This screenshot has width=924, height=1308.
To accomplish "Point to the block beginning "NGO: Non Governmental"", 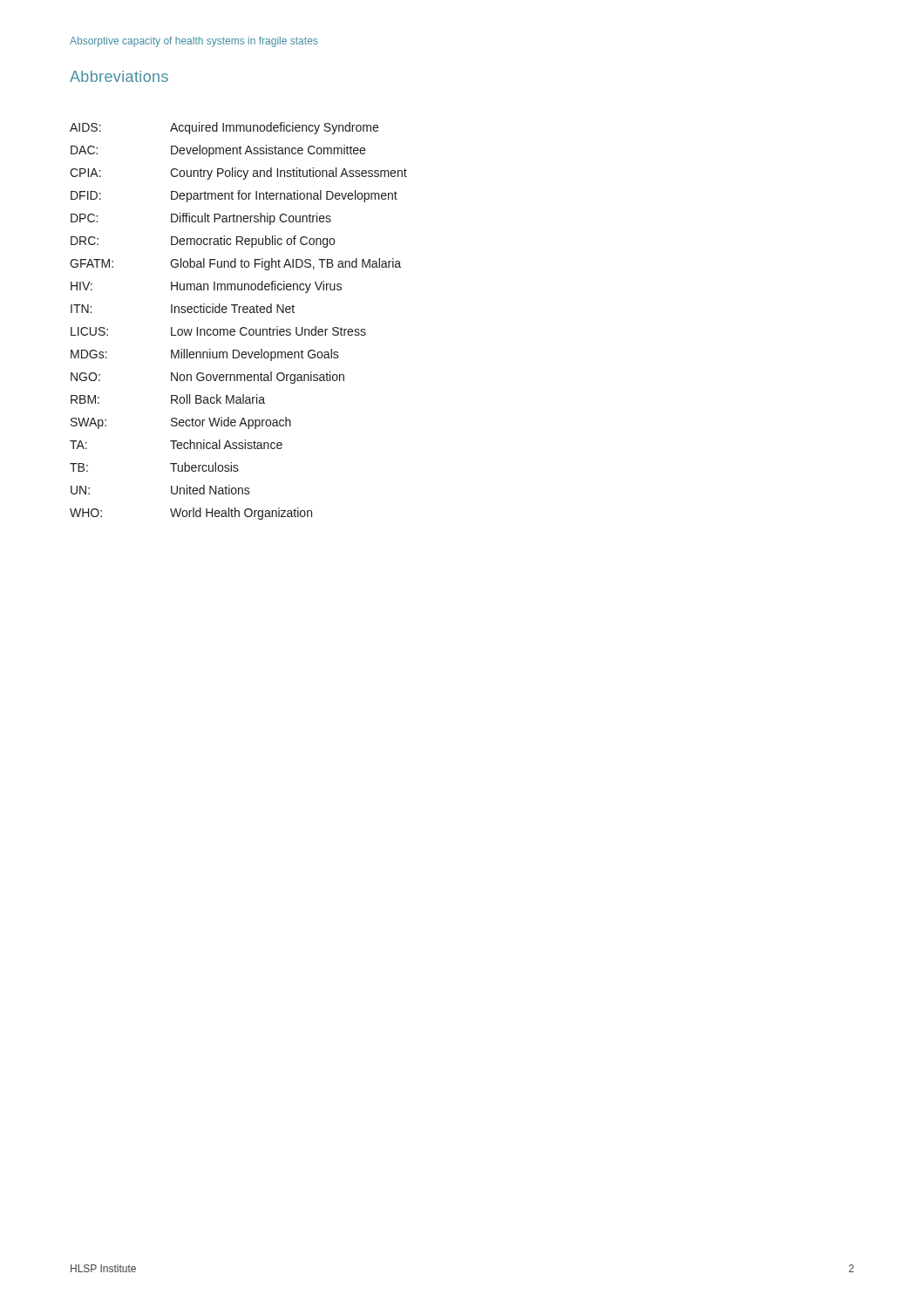I will (207, 377).
